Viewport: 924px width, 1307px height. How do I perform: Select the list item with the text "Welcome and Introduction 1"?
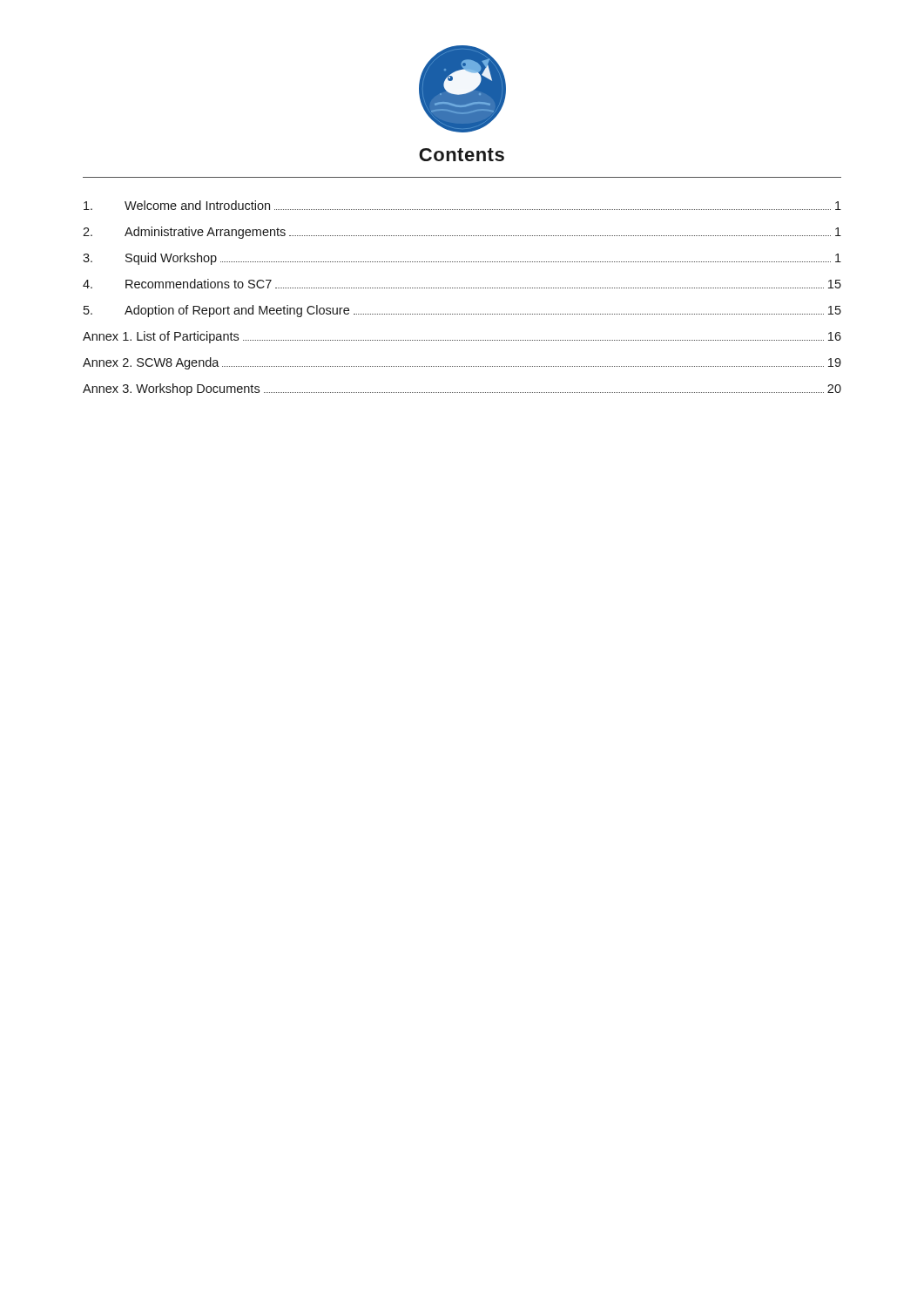(462, 206)
